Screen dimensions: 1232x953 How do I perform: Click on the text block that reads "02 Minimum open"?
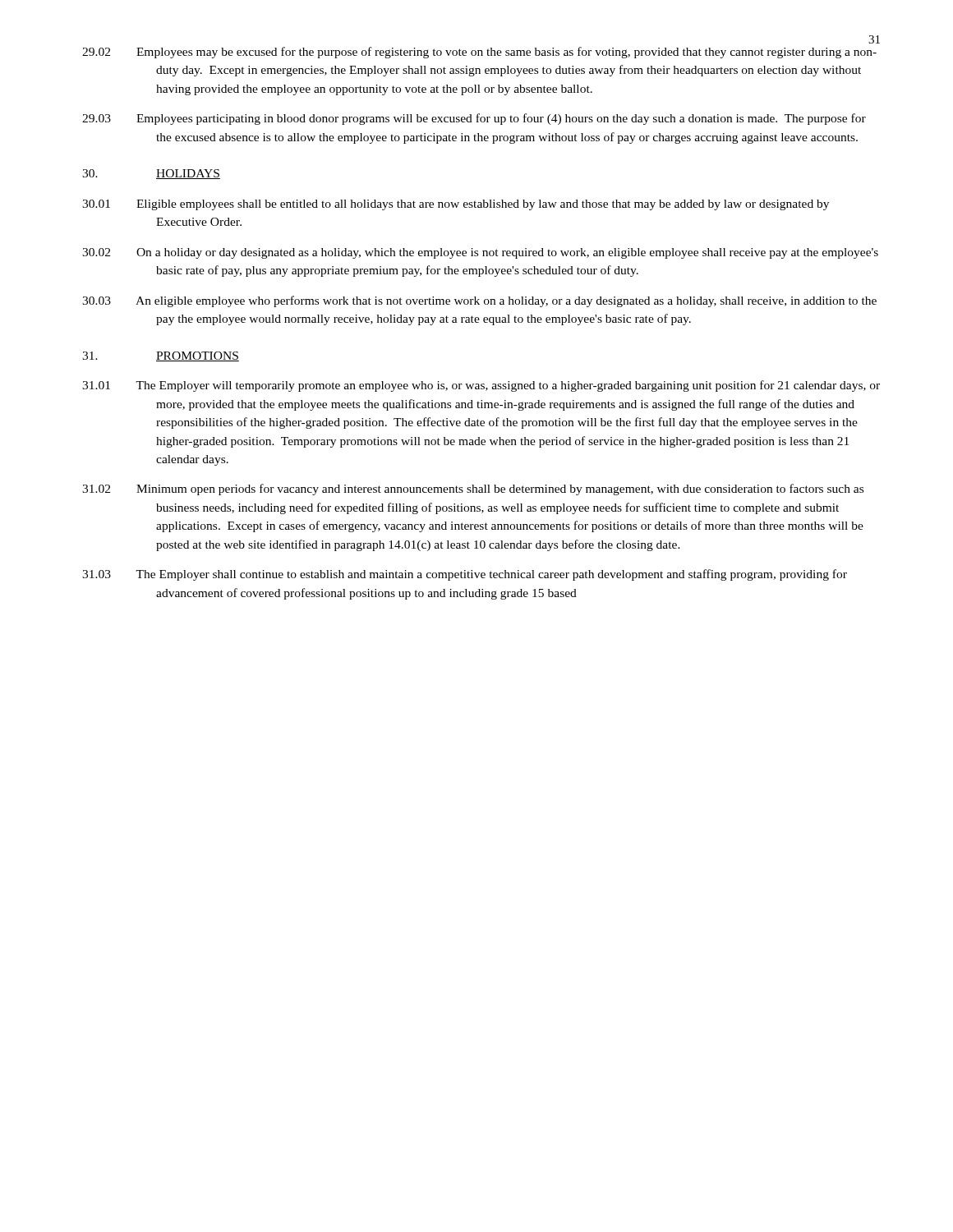pyautogui.click(x=481, y=517)
